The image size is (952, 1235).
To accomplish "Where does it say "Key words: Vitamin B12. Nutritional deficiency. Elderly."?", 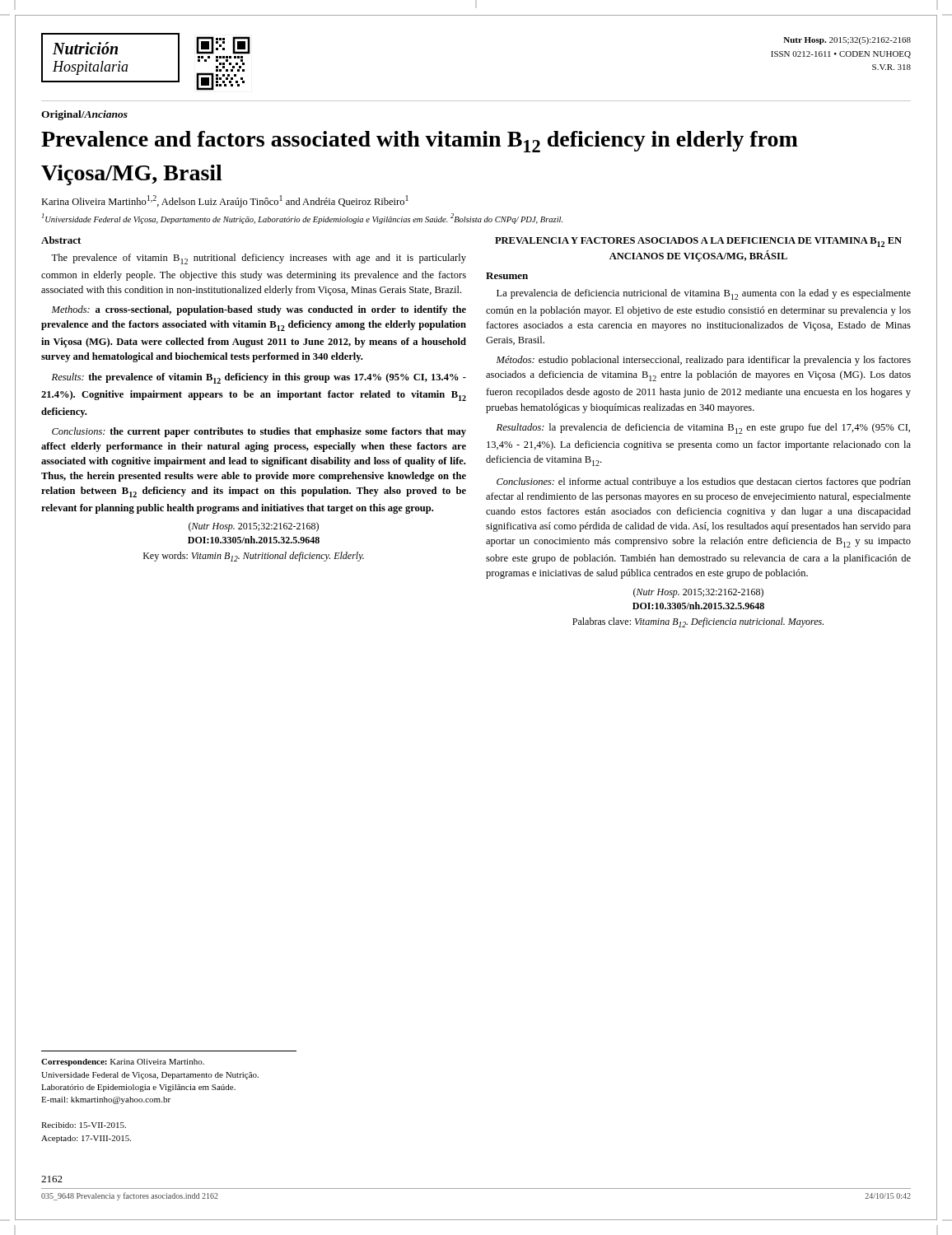I will point(254,557).
